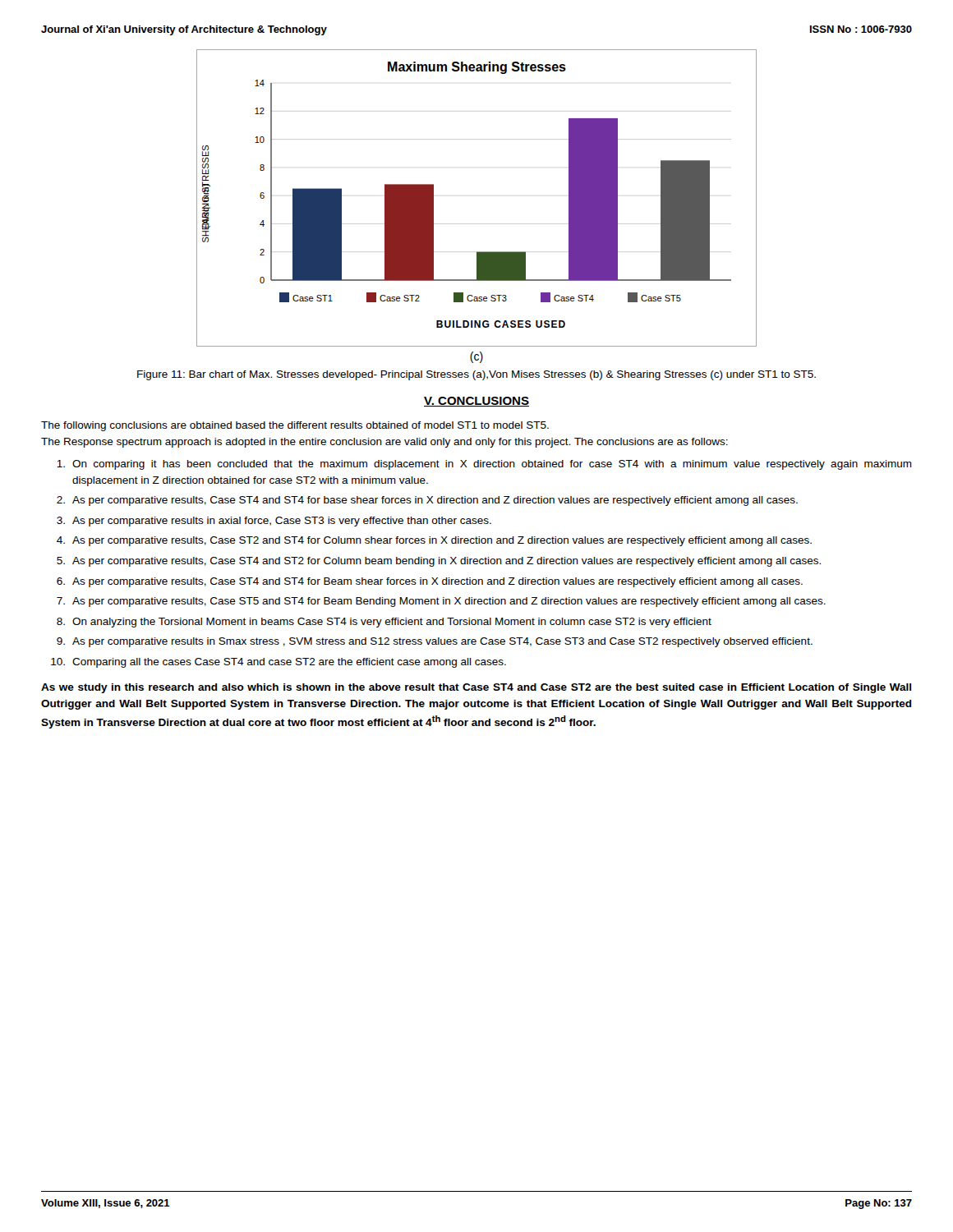Locate the list item that reads "5. As per"

click(476, 561)
